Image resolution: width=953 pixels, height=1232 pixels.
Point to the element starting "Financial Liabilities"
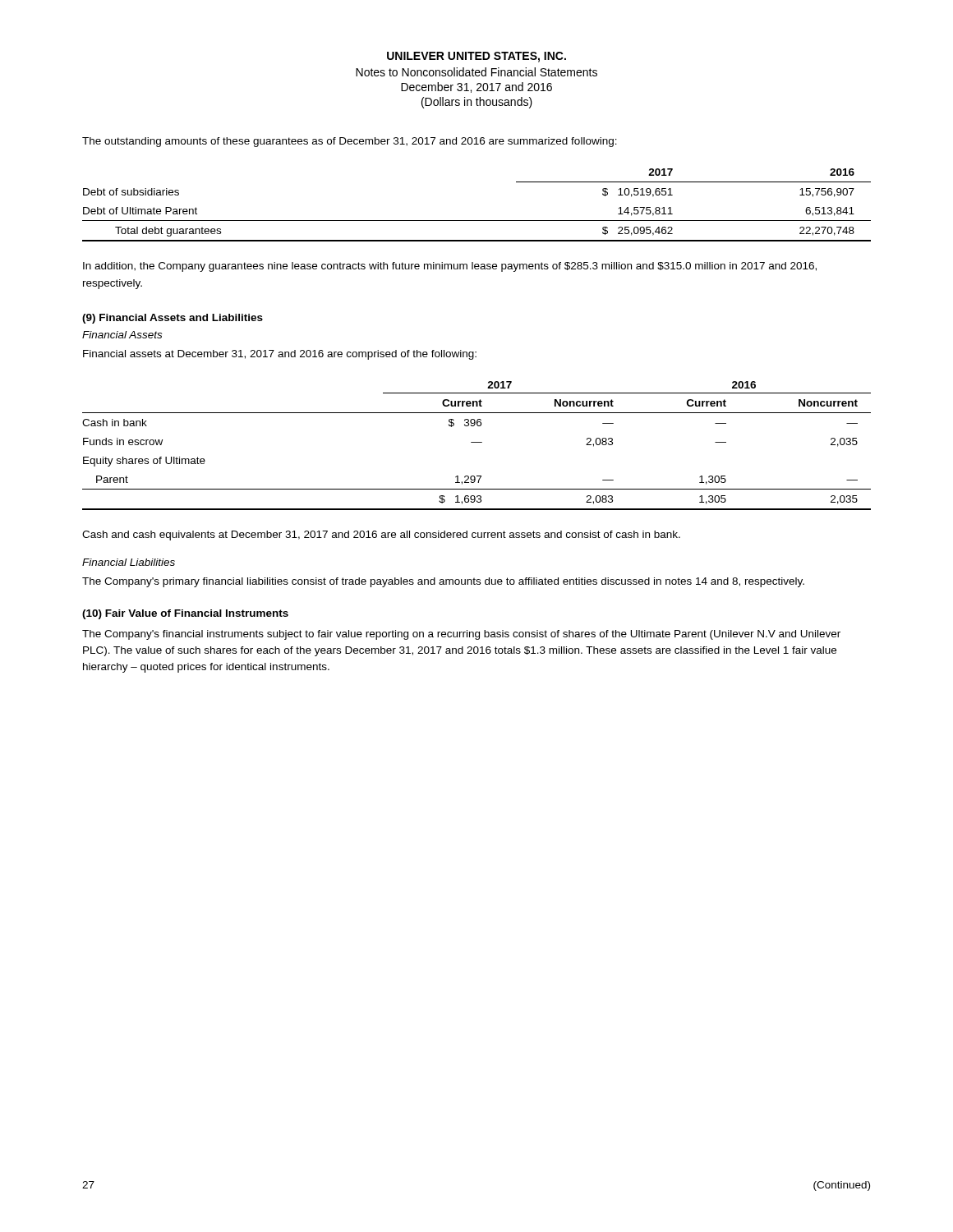pos(129,562)
